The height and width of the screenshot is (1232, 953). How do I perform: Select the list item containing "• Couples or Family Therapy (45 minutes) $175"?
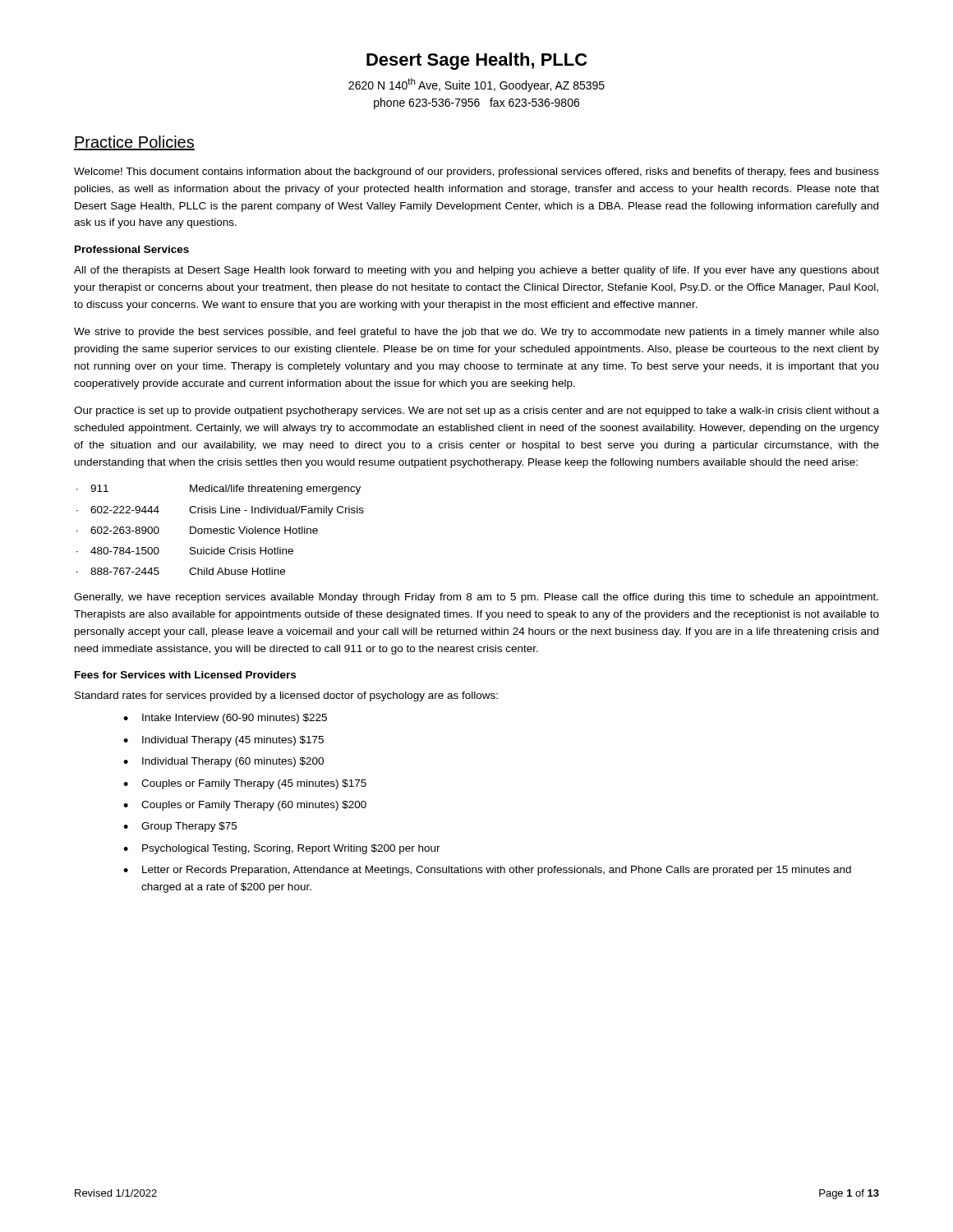[x=245, y=784]
